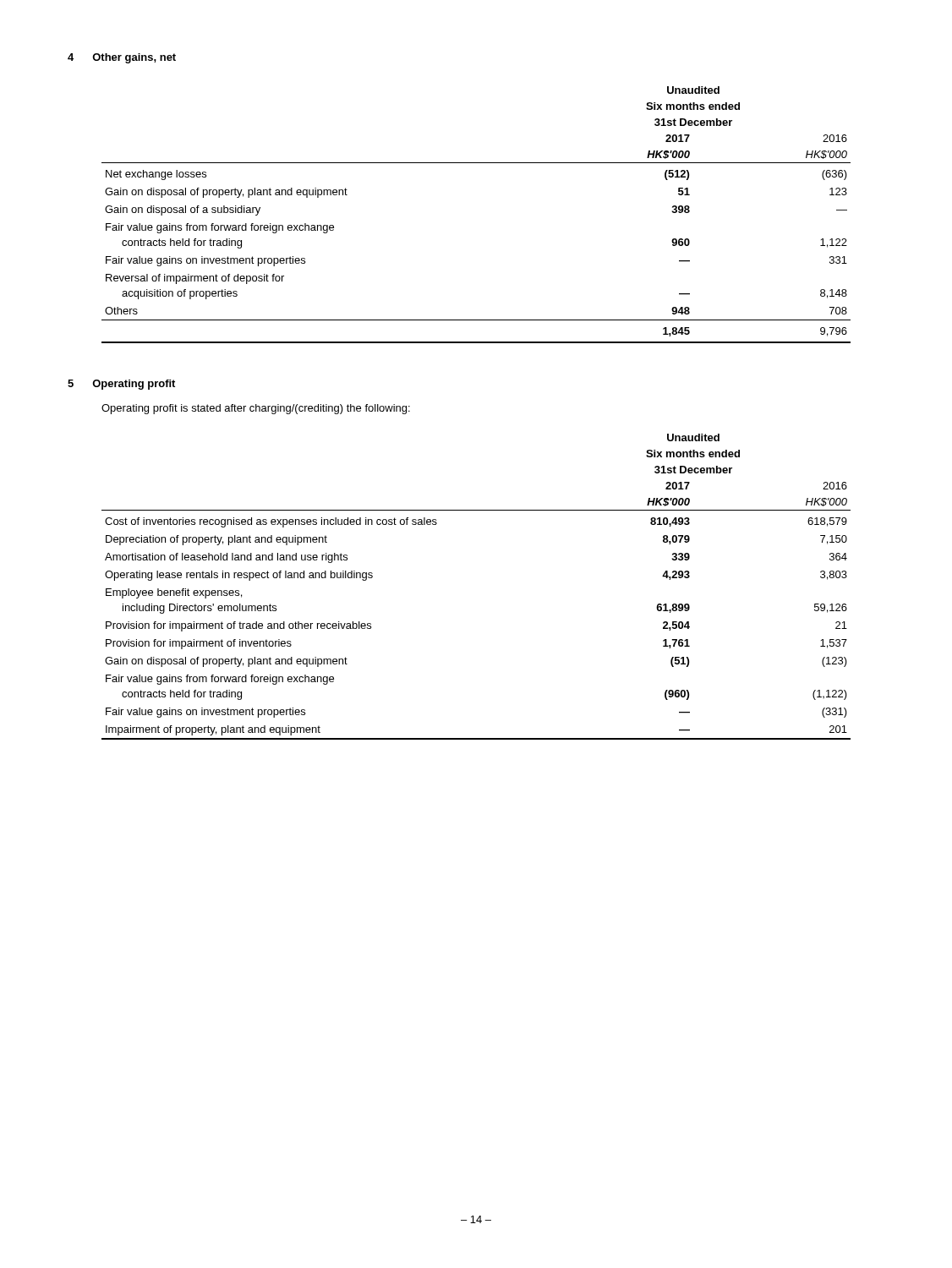The width and height of the screenshot is (952, 1268).
Task: Click on the table containing "acquisition of properties"
Action: tap(476, 213)
